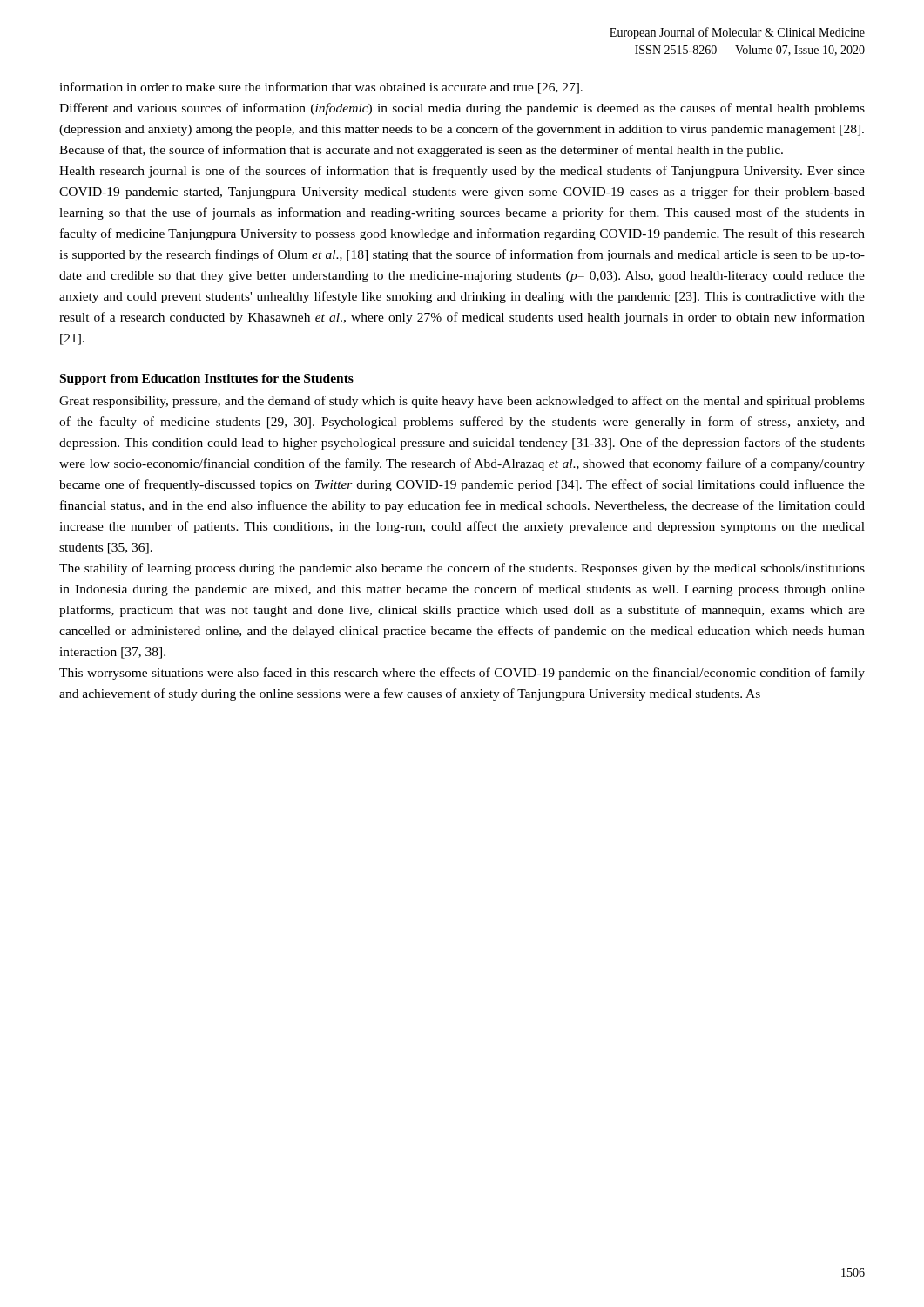Locate the element starting "Great responsibility, pressure, and the demand of study"
The image size is (924, 1307).
pos(462,474)
